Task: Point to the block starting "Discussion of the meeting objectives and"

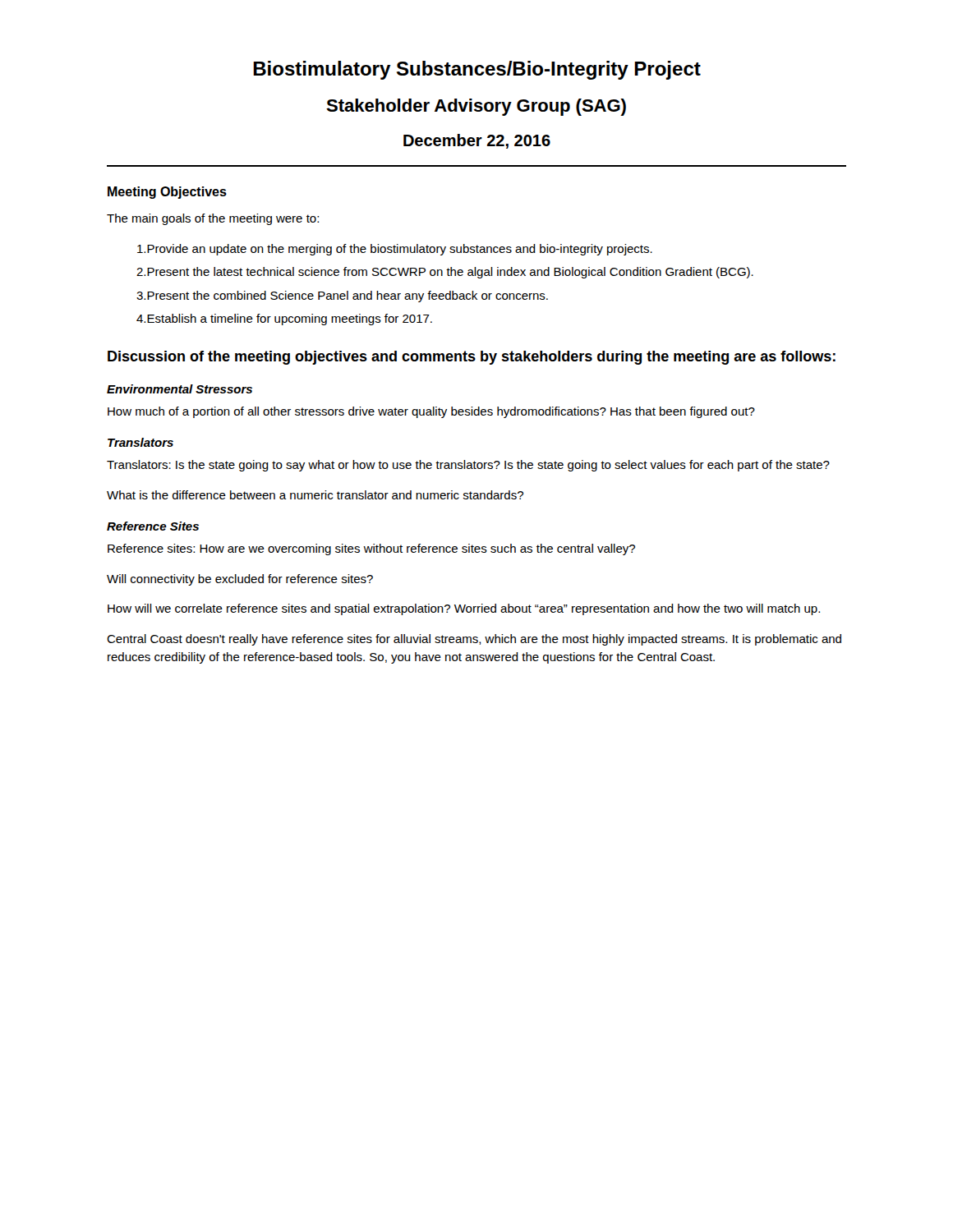Action: [476, 357]
